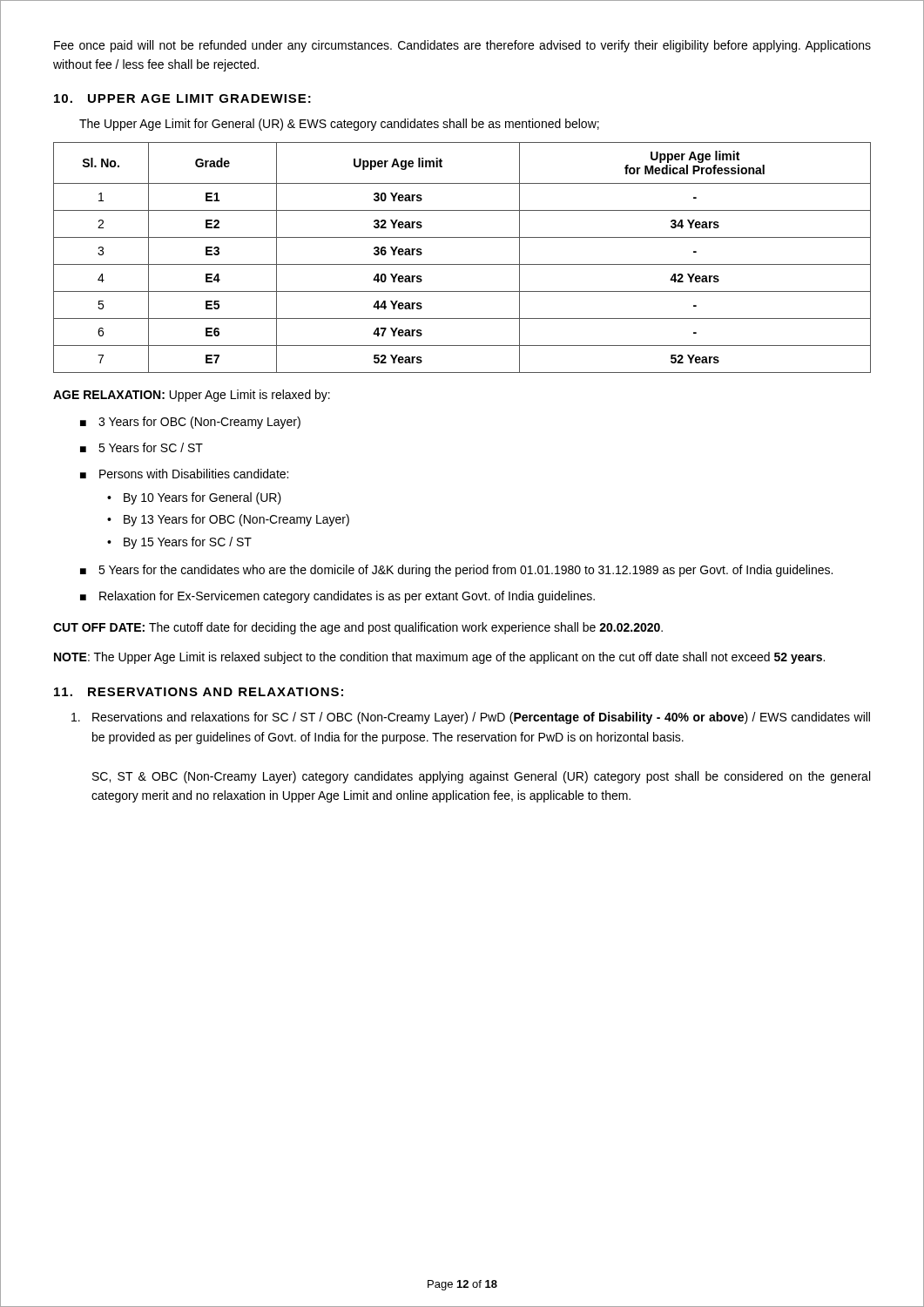924x1307 pixels.
Task: Click on the region starting "AGE RELAXATION: Upper Age Limit is relaxed by:"
Action: (x=192, y=395)
